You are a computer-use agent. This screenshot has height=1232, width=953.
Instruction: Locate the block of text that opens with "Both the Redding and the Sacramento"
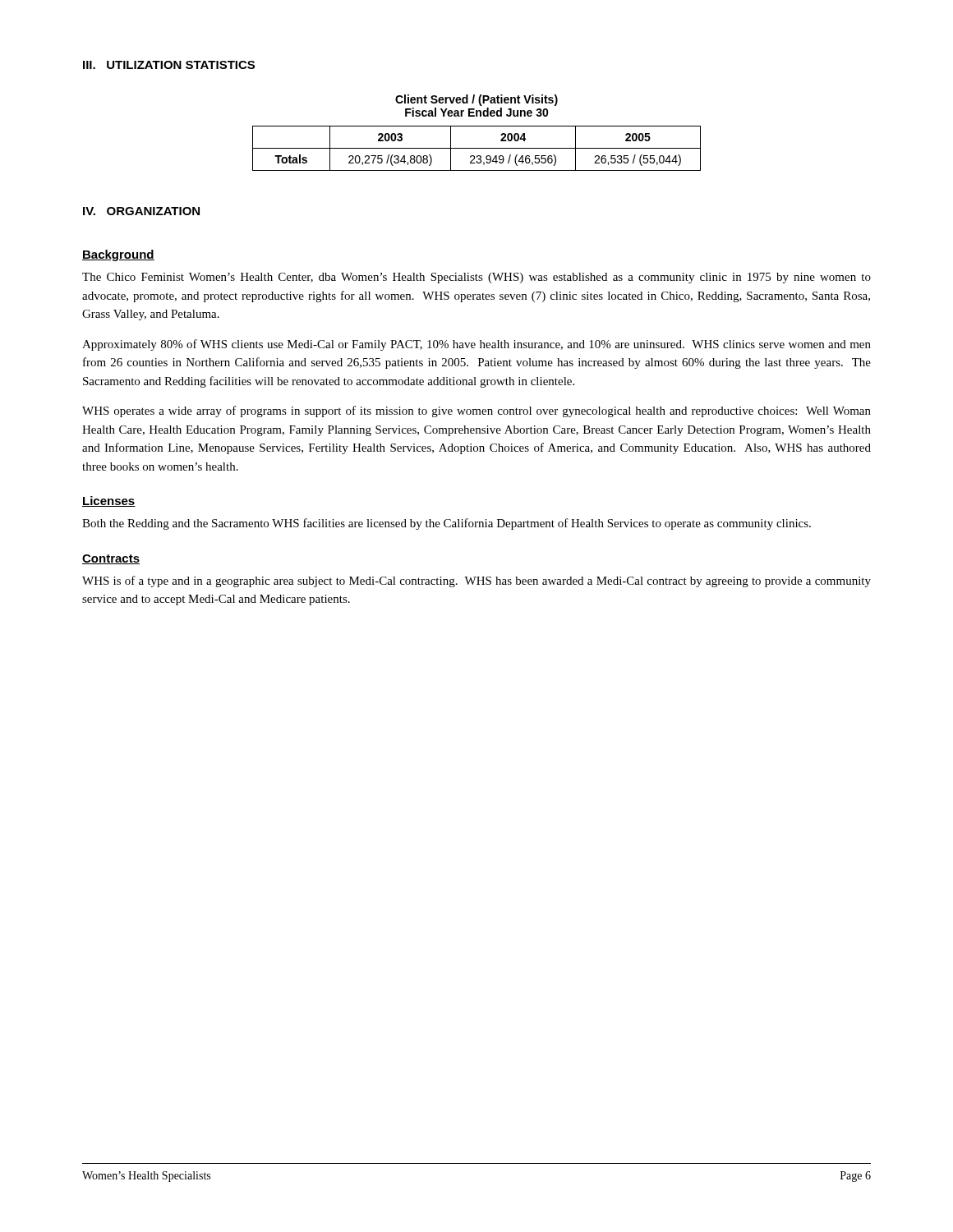447,523
